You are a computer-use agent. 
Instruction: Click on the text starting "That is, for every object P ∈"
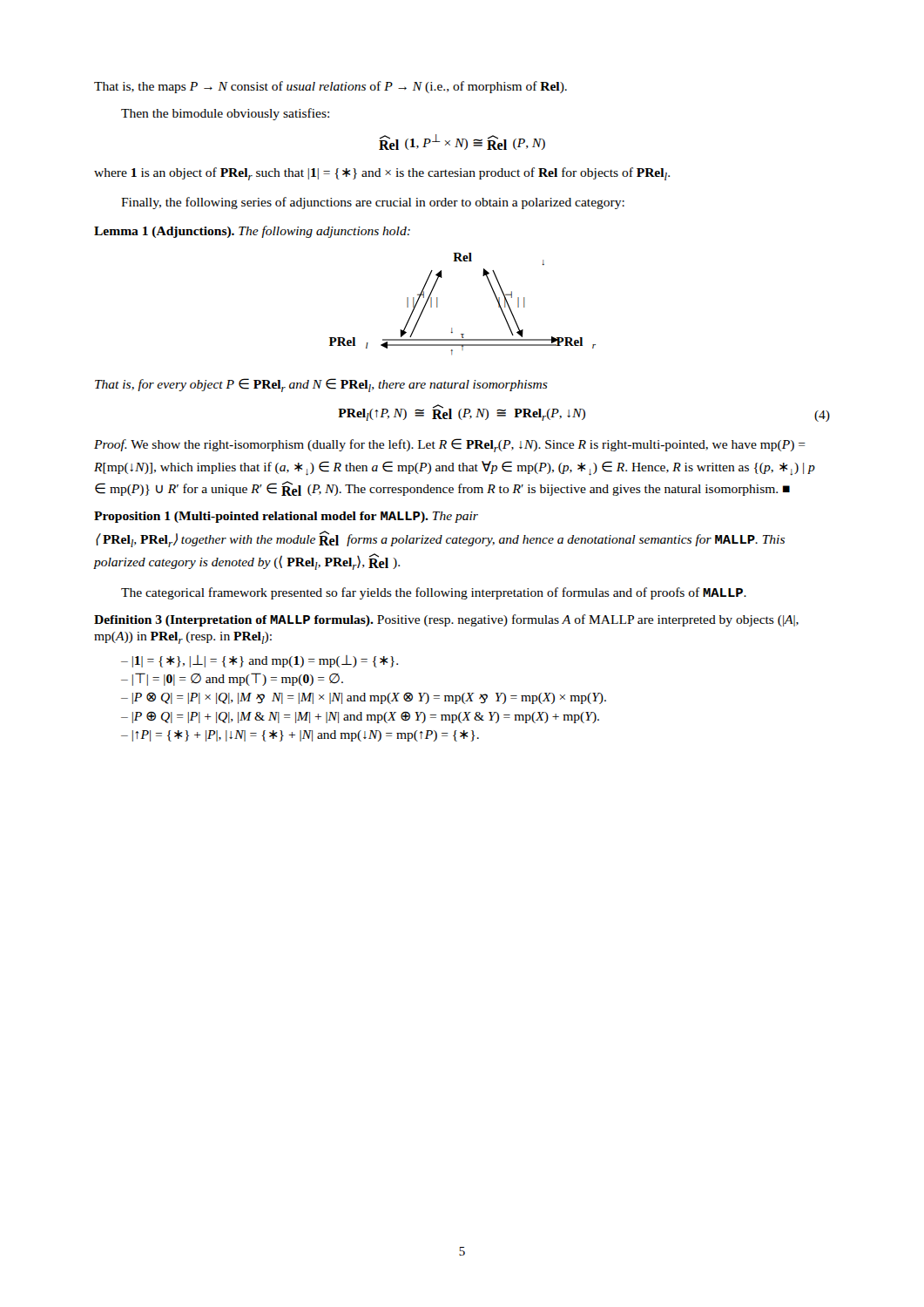462,386
